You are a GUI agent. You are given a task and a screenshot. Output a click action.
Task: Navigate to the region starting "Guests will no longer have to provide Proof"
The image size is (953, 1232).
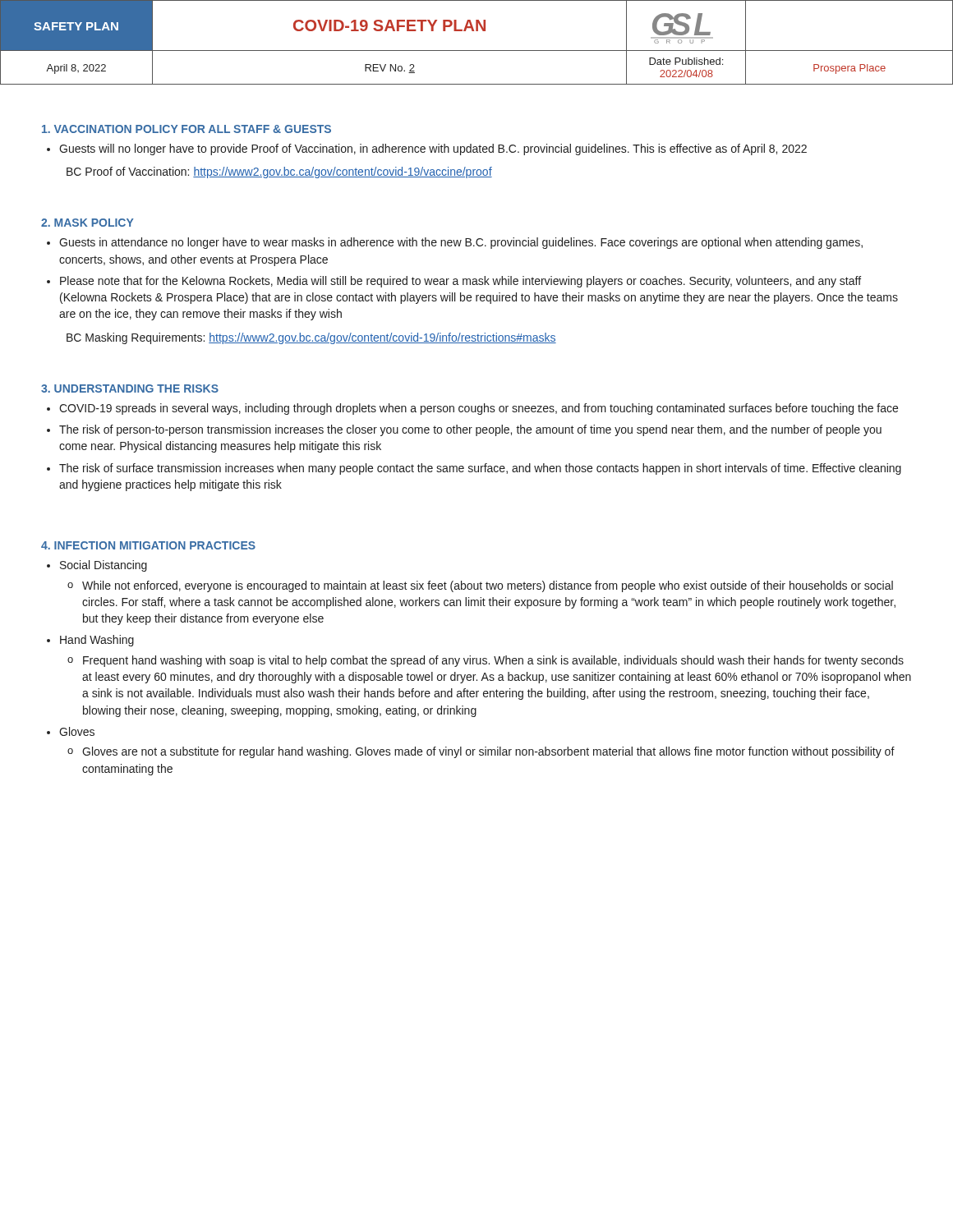[x=476, y=149]
